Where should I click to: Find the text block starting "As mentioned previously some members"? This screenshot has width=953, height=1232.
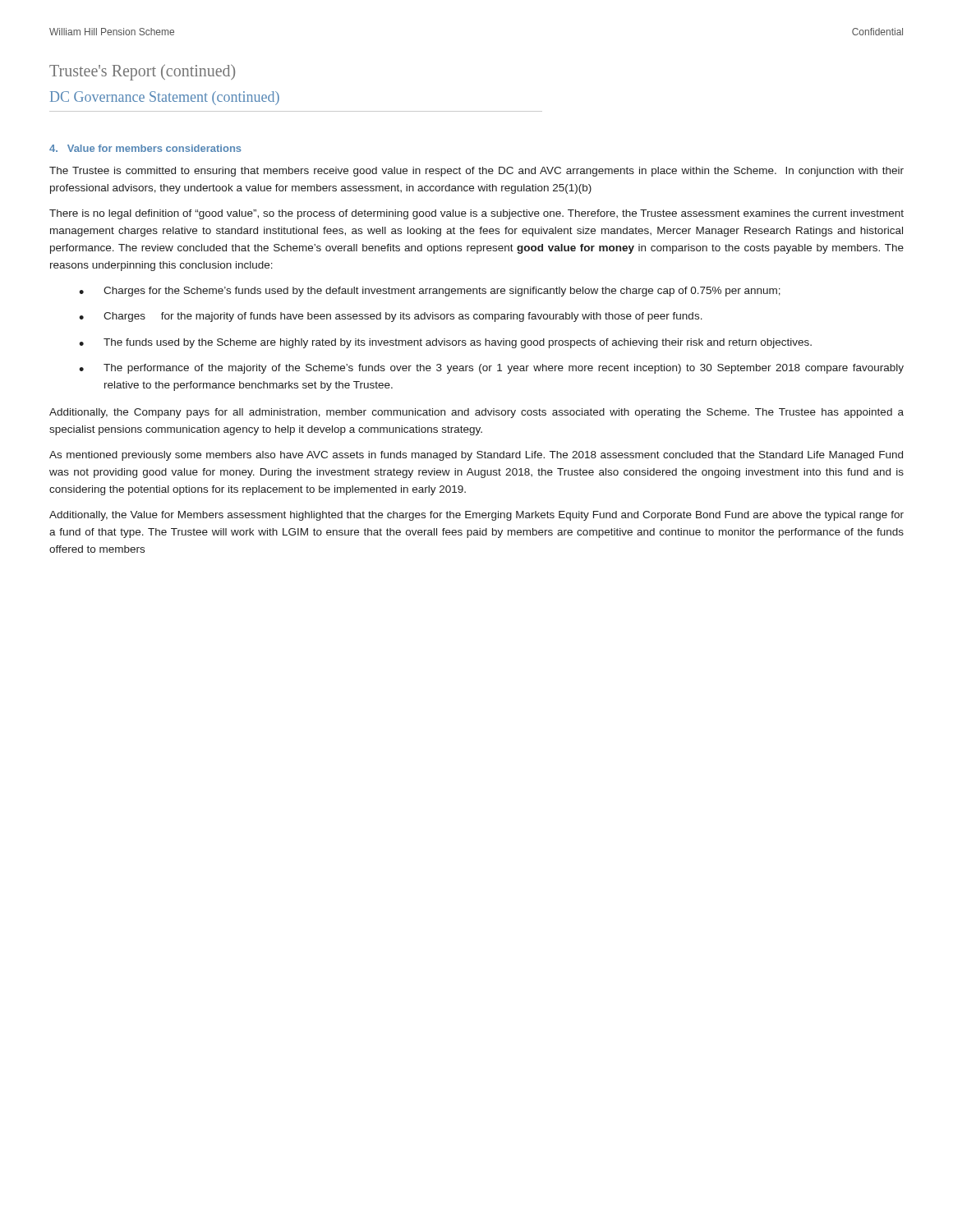[476, 473]
